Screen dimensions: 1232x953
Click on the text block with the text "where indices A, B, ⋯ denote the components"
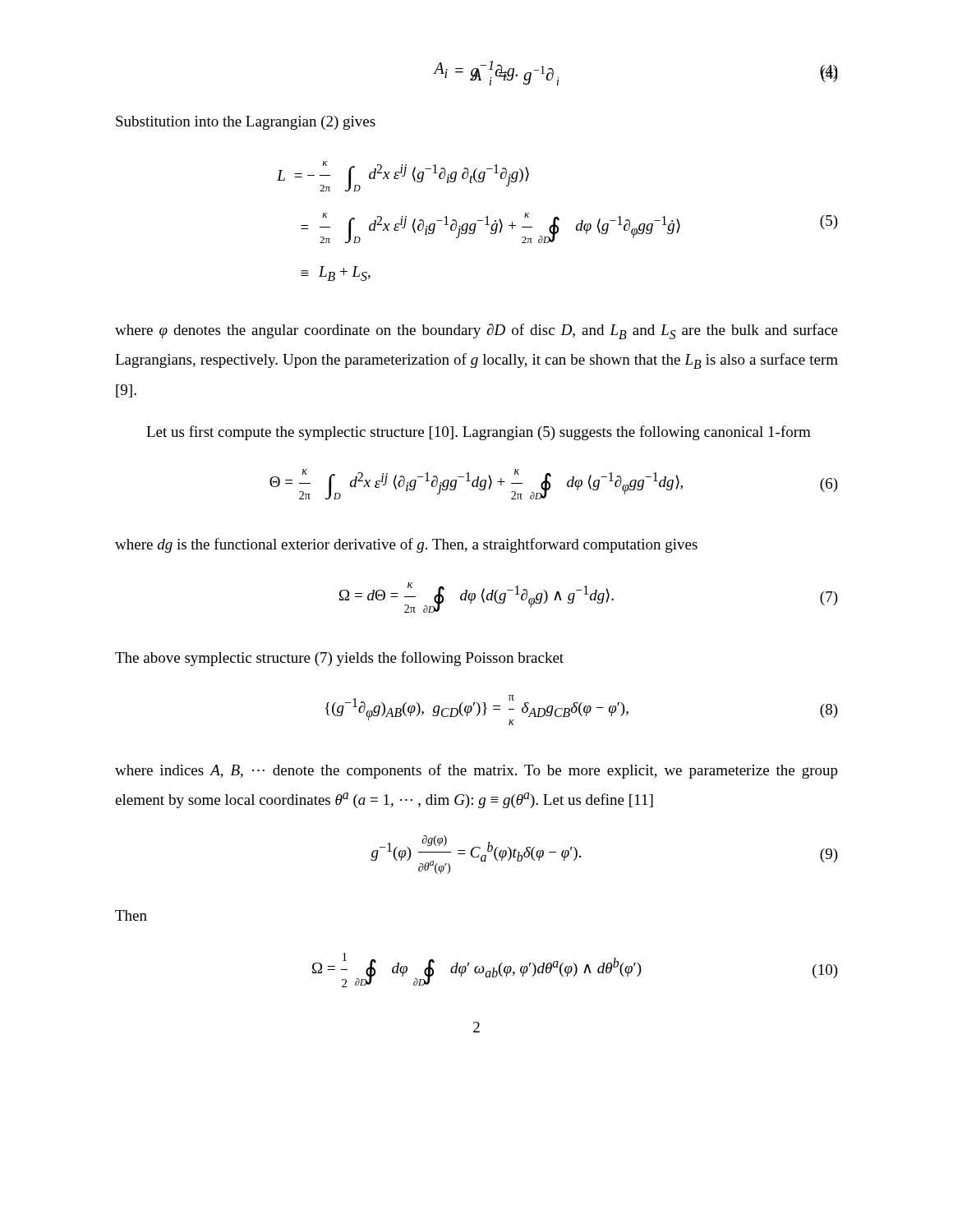click(x=476, y=785)
